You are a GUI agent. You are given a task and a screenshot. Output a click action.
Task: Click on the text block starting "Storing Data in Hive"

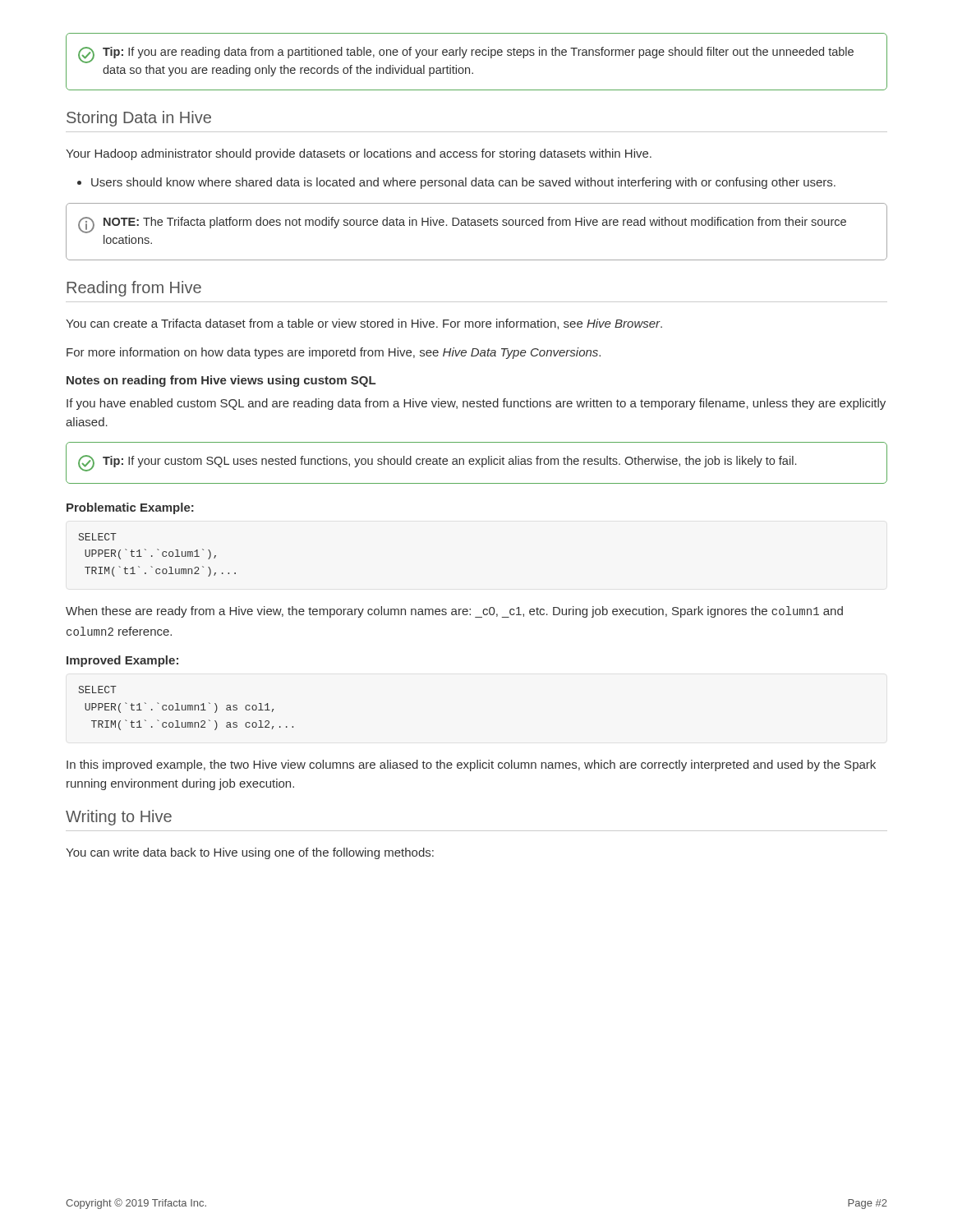139,117
